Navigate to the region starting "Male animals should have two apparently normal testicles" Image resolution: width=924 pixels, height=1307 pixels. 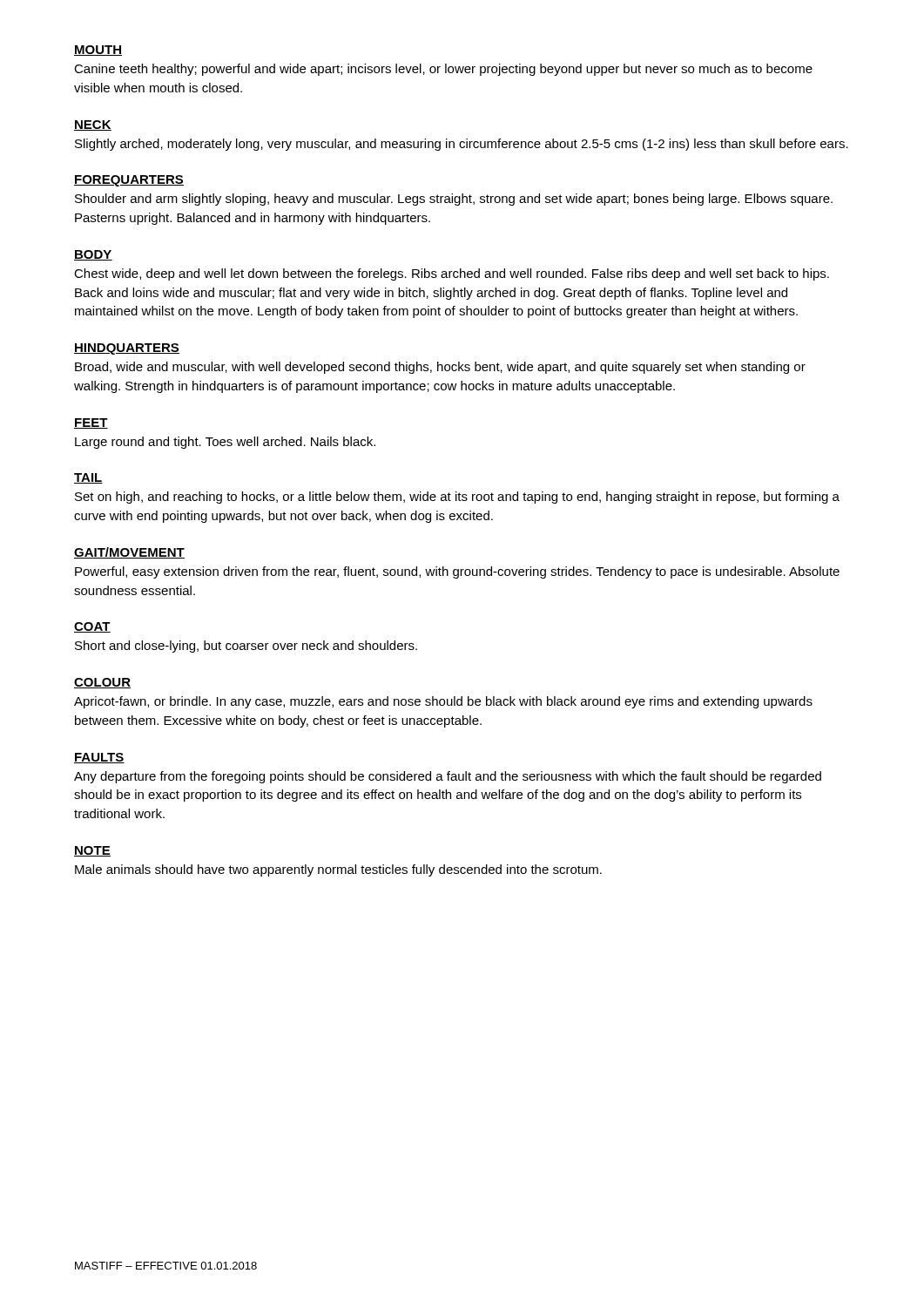(x=462, y=869)
